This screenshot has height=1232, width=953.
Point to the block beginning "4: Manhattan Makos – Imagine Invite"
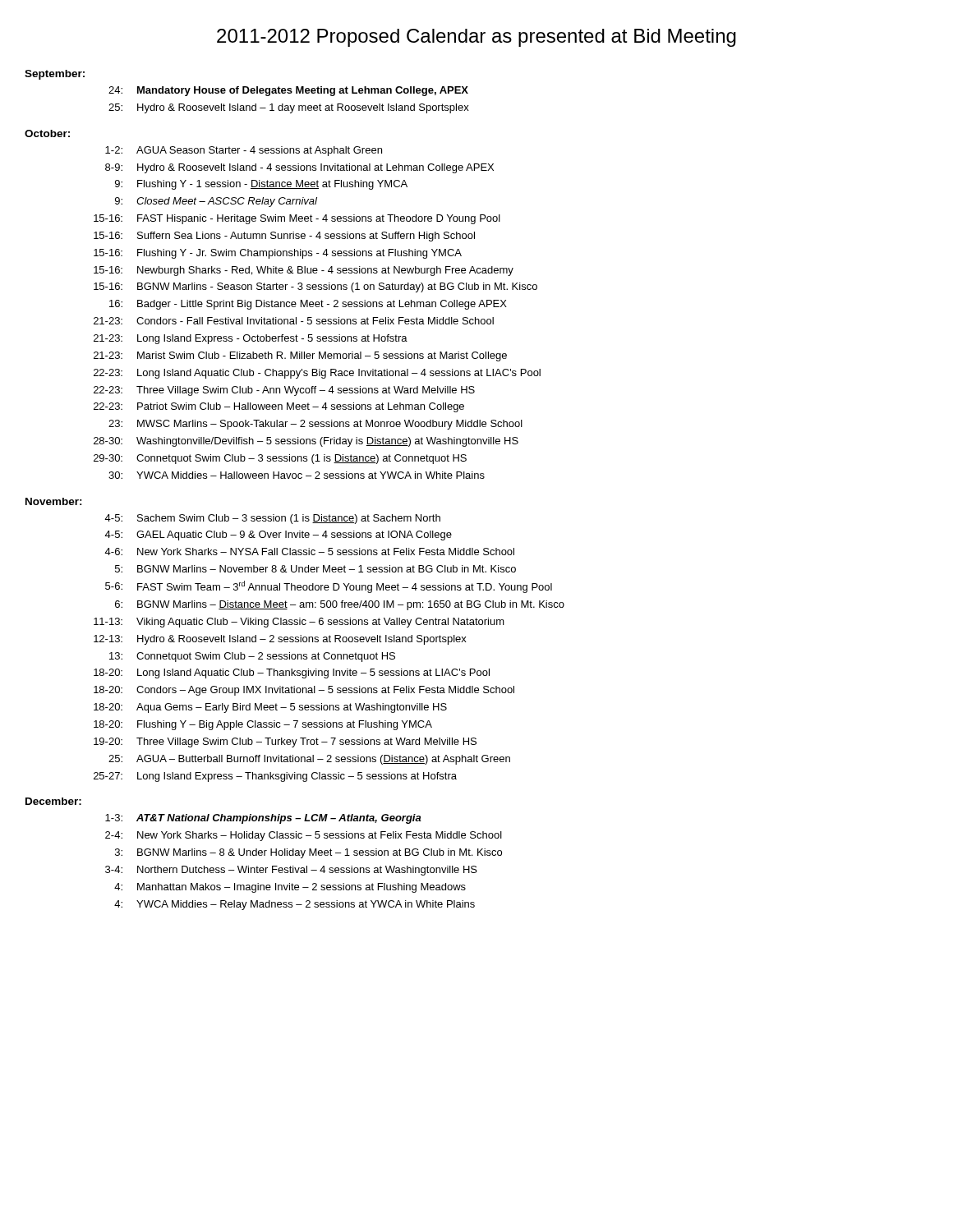click(x=476, y=887)
